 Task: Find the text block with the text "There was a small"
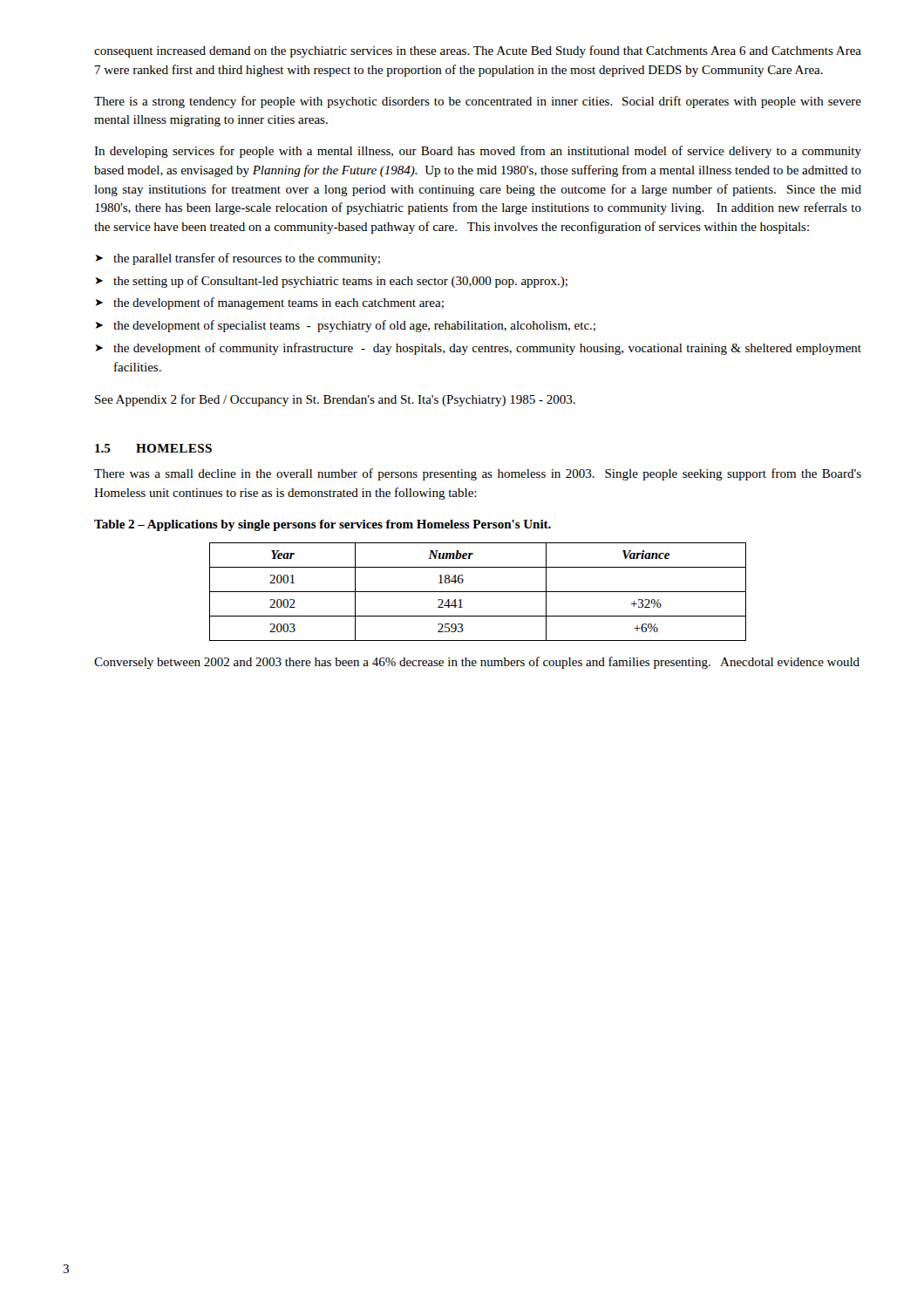pos(478,483)
